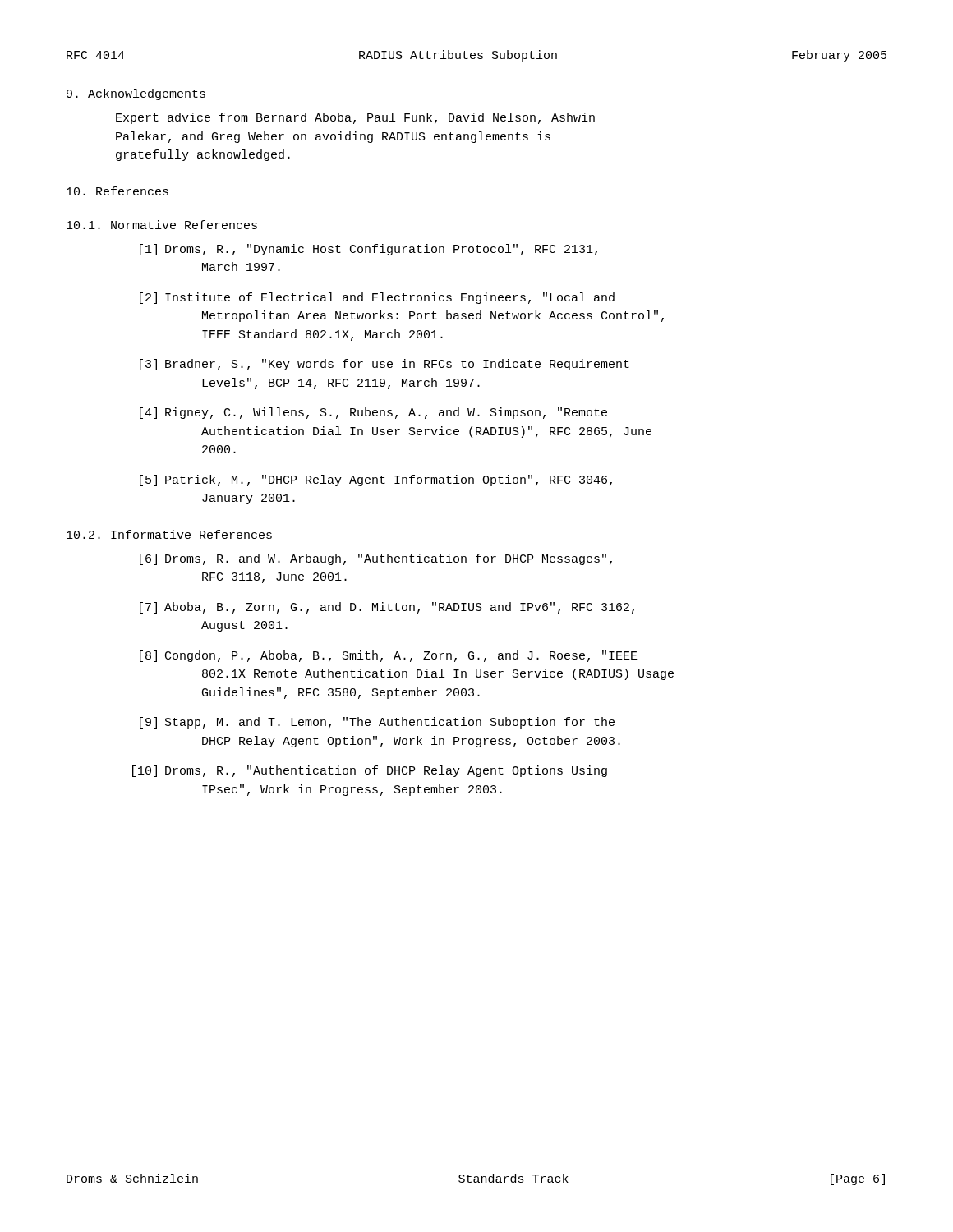Point to the text starting "[2] Institute of Electrical and Electronics Engineers, "Local"
This screenshot has height=1232, width=953.
[x=501, y=317]
